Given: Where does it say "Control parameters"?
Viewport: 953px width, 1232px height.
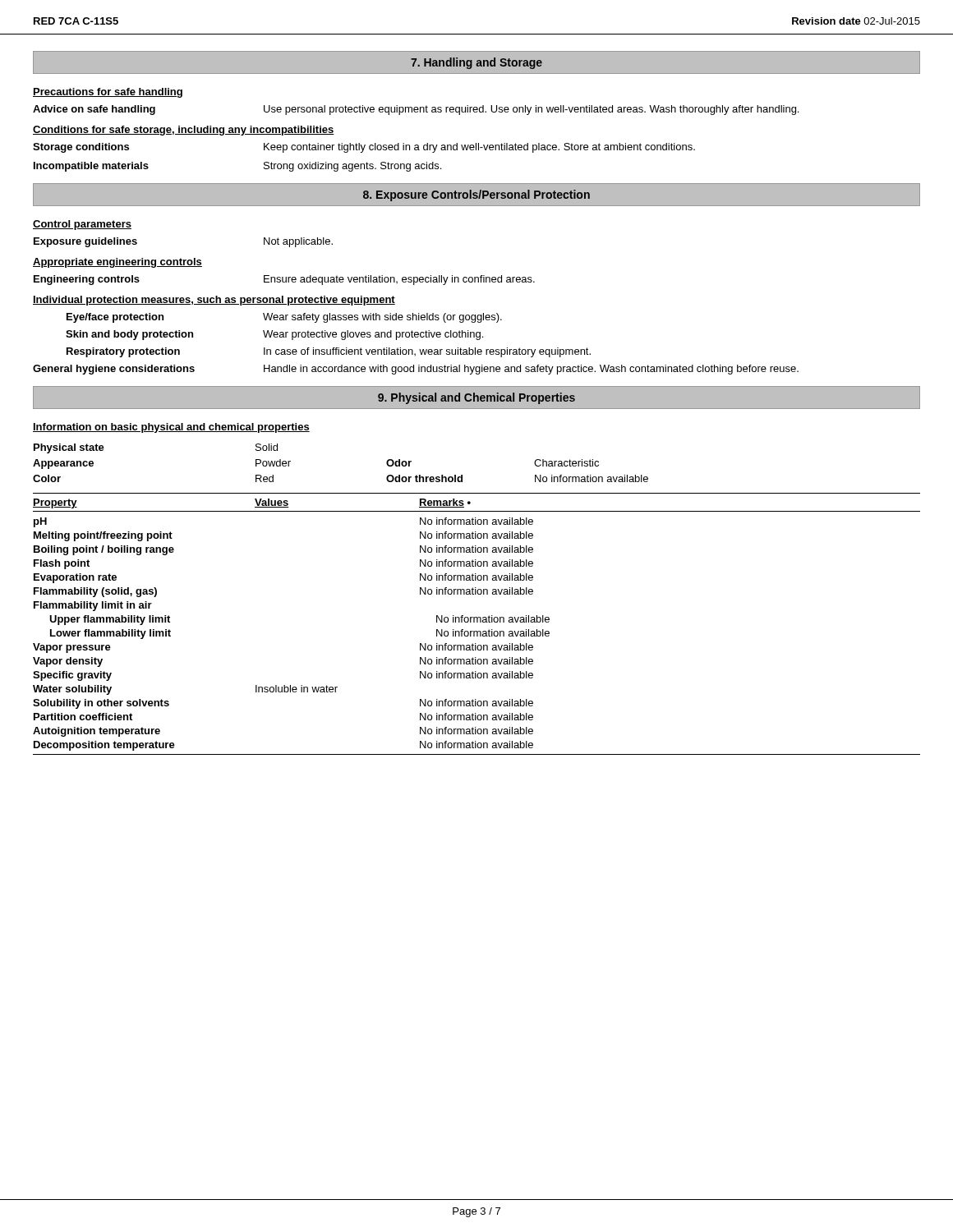Looking at the screenshot, I should click(82, 225).
